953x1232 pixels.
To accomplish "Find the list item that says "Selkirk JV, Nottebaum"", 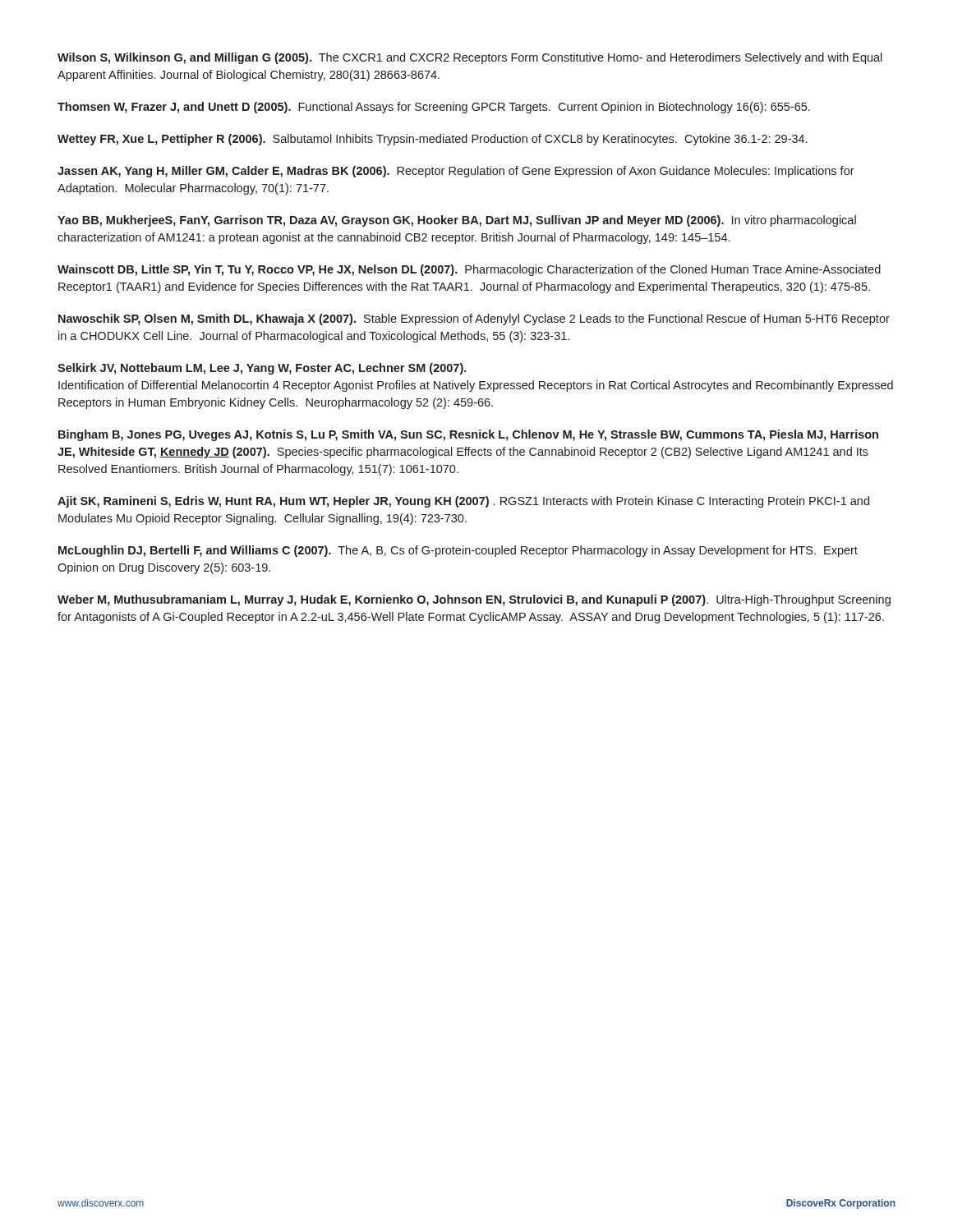I will pos(475,385).
